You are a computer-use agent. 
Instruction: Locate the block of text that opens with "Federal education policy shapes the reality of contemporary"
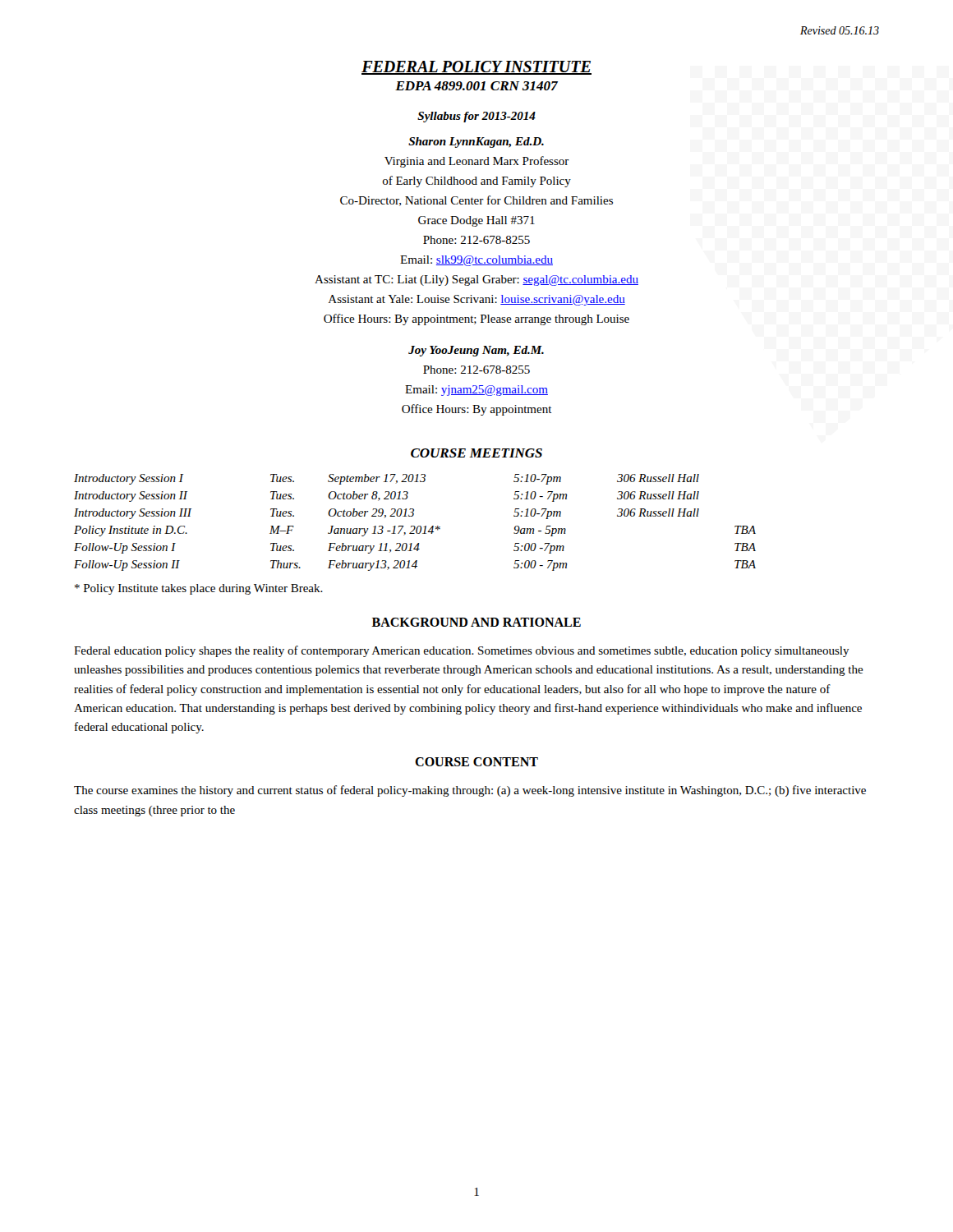coord(469,689)
